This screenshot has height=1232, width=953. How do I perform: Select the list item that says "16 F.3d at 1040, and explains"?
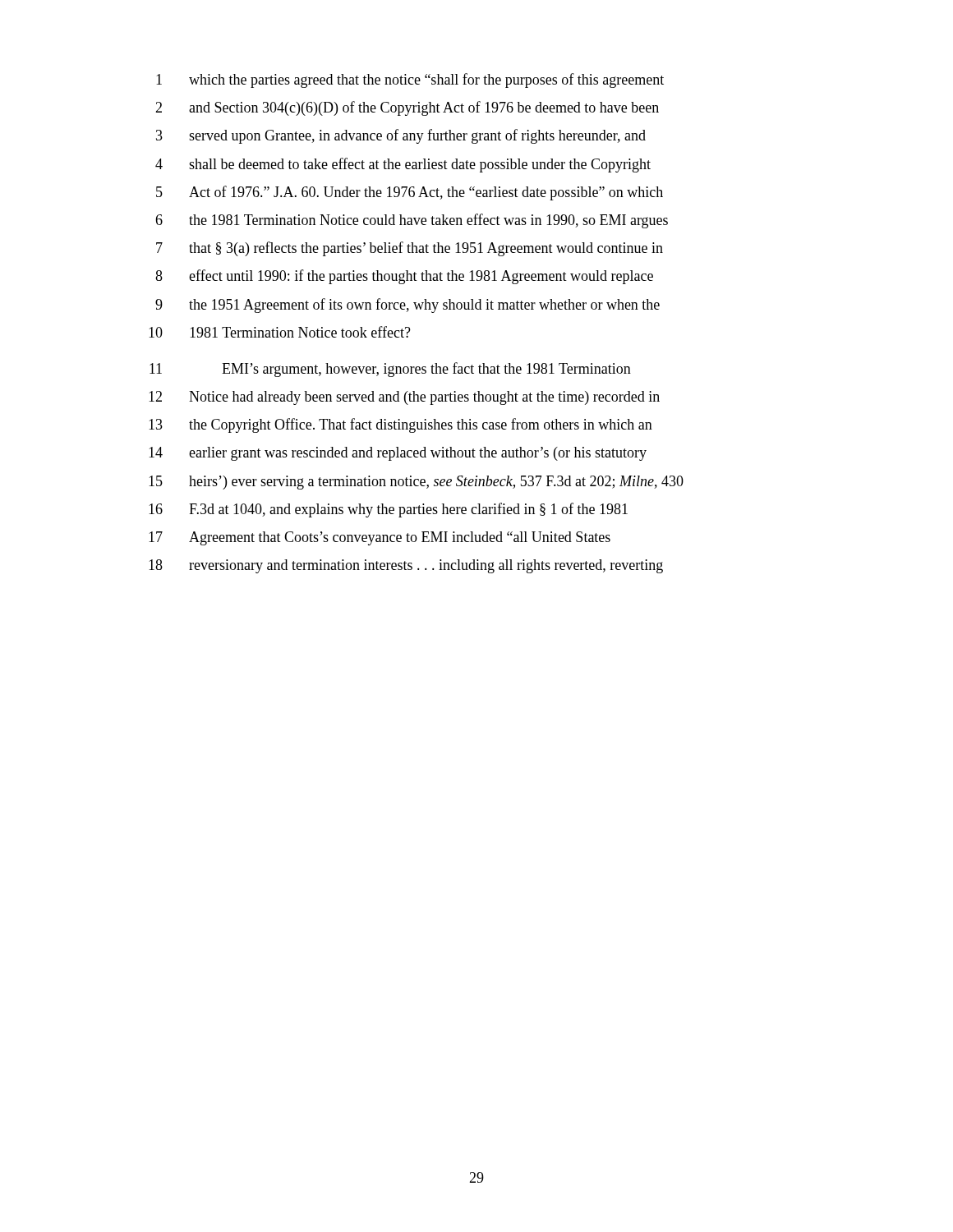pos(476,509)
